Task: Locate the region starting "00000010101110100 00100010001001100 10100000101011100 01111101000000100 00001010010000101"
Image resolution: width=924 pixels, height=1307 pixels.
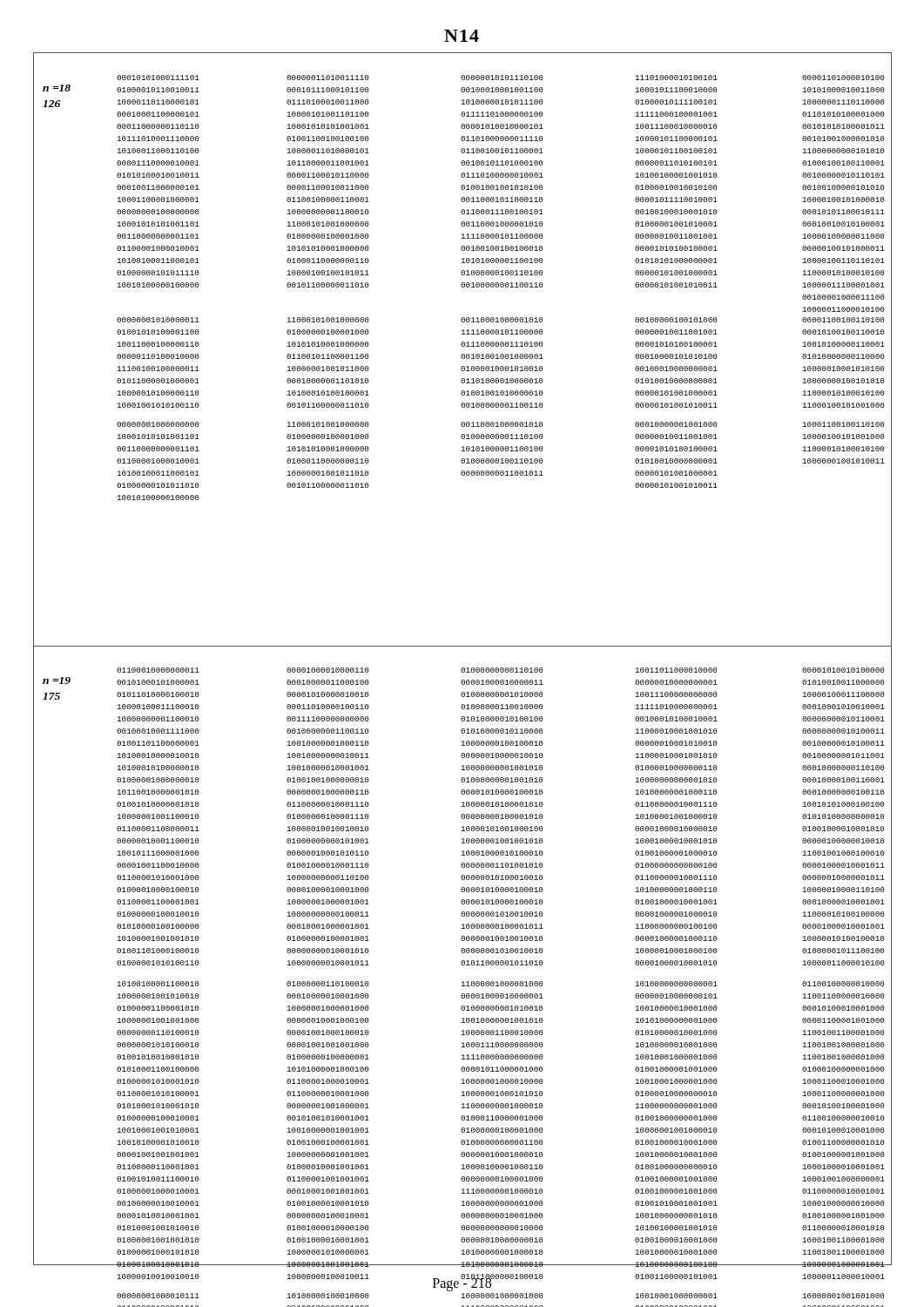Action: [502, 182]
